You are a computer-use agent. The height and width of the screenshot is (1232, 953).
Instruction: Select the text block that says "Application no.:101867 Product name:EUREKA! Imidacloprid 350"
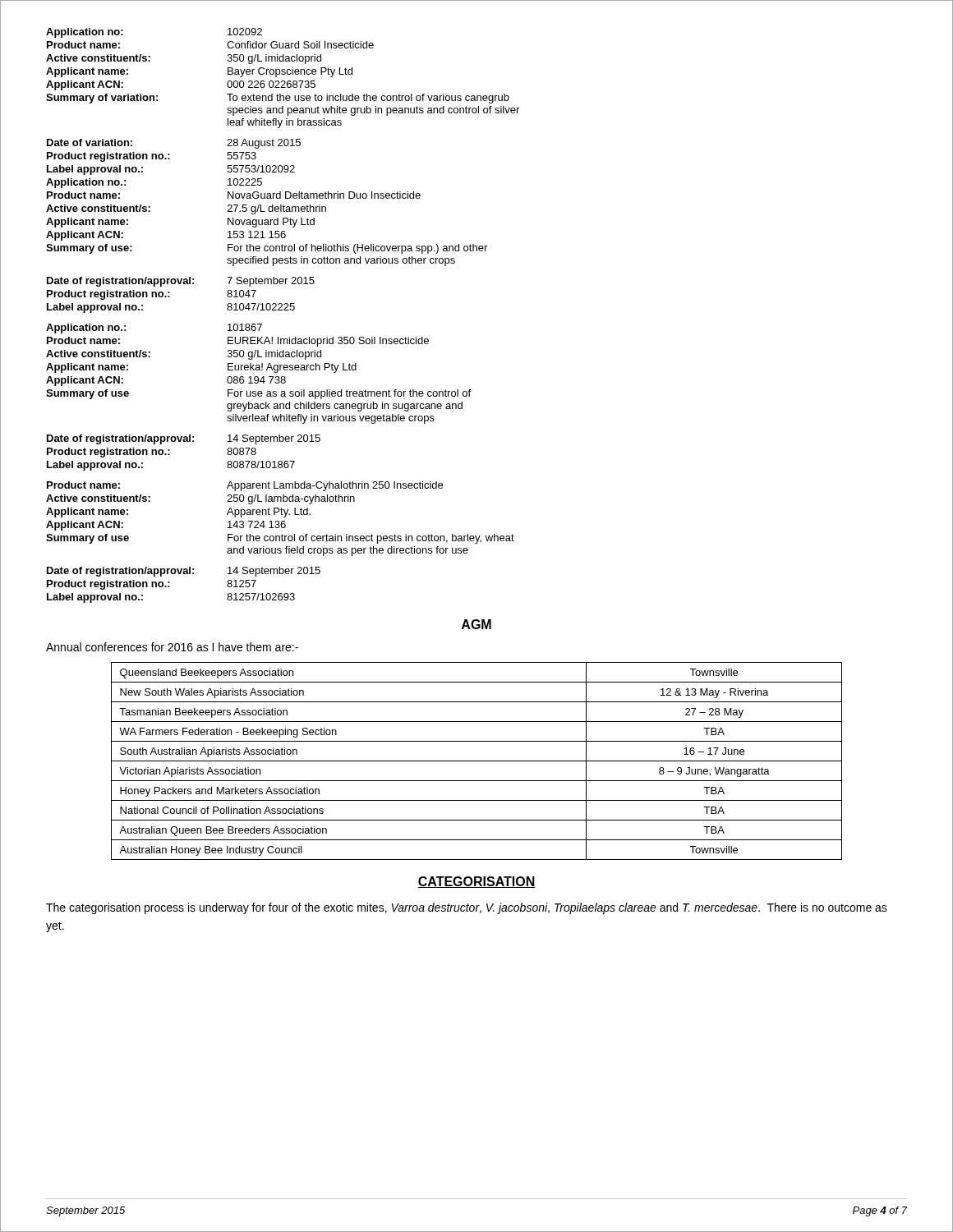(258, 374)
